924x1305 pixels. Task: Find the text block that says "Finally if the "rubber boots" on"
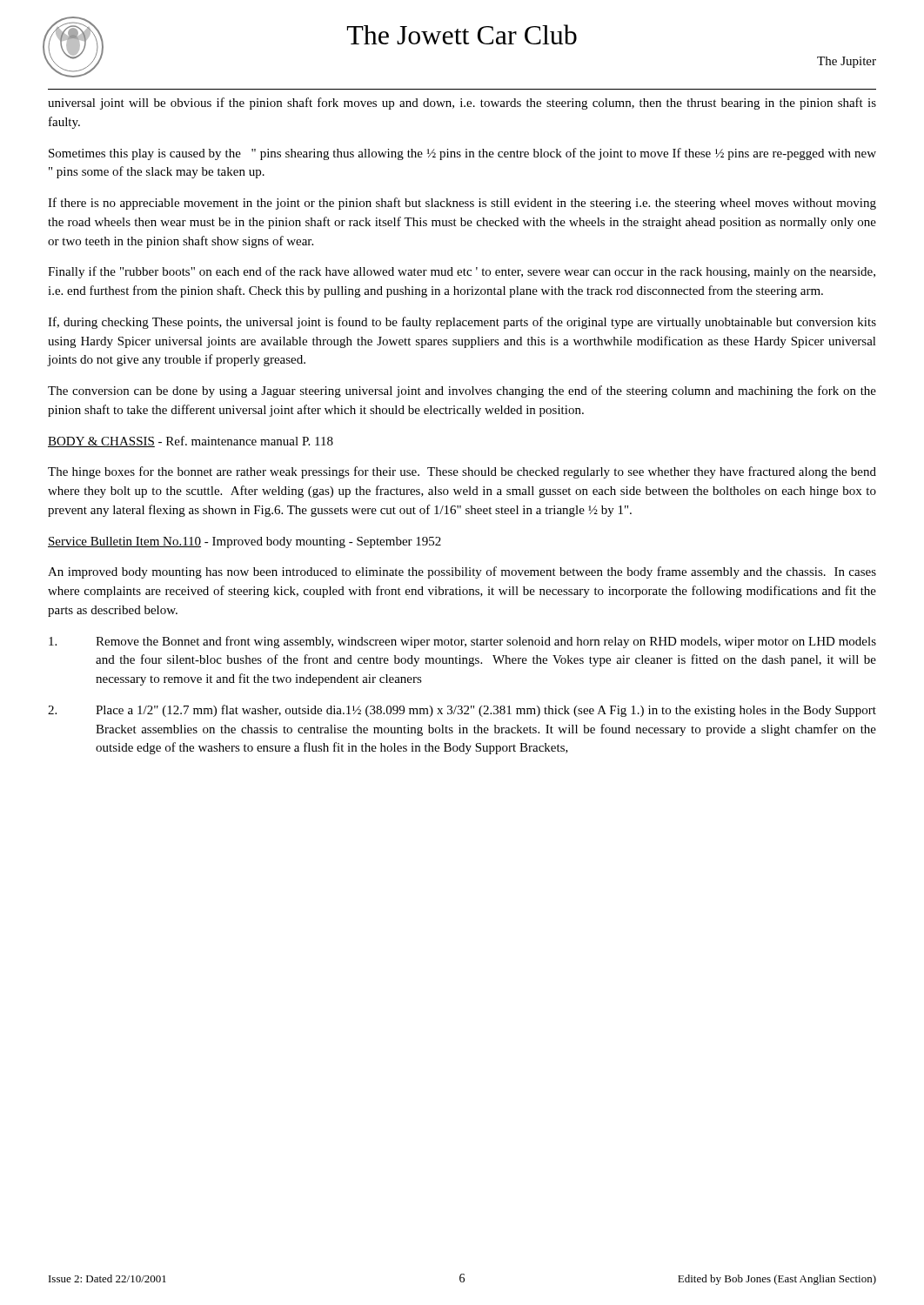point(462,281)
